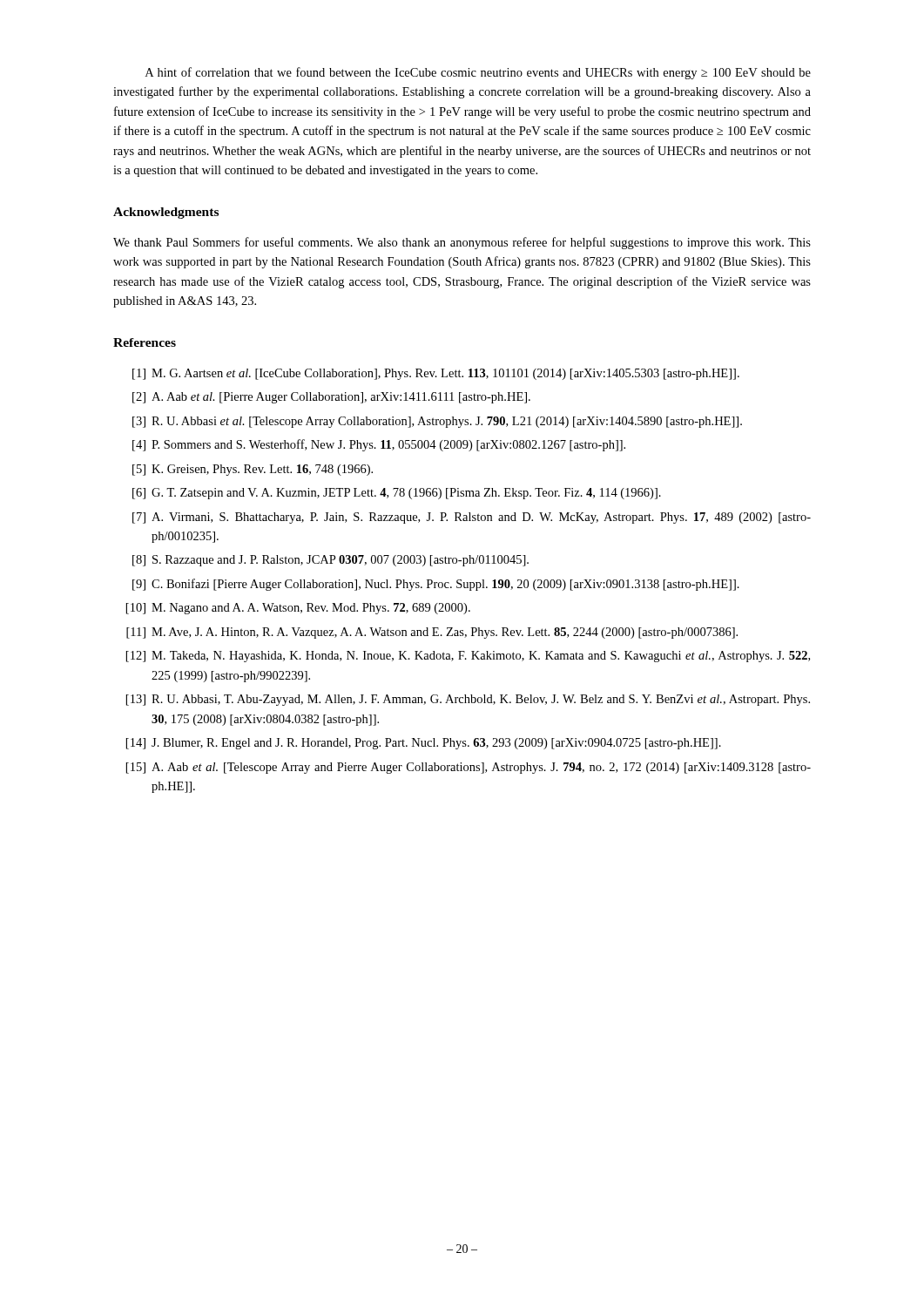Screen dimensions: 1307x924
Task: Locate the block of text that opens with "[15] A. Aab et al."
Action: [462, 776]
